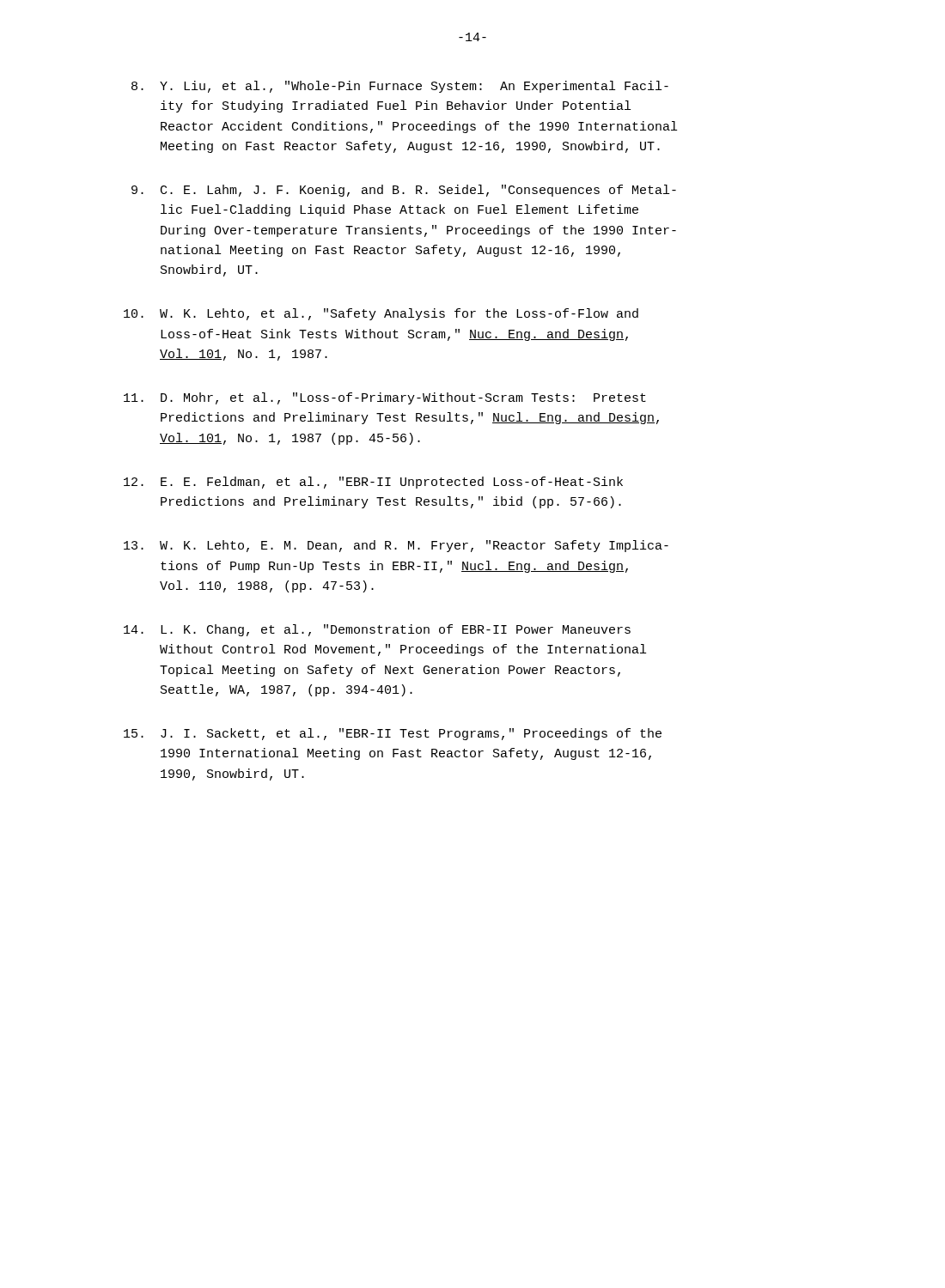Click on the list item that says "15. J. I. Sackett, et al., "EBR-II"
Image resolution: width=945 pixels, height=1288 pixels.
pyautogui.click(x=485, y=755)
